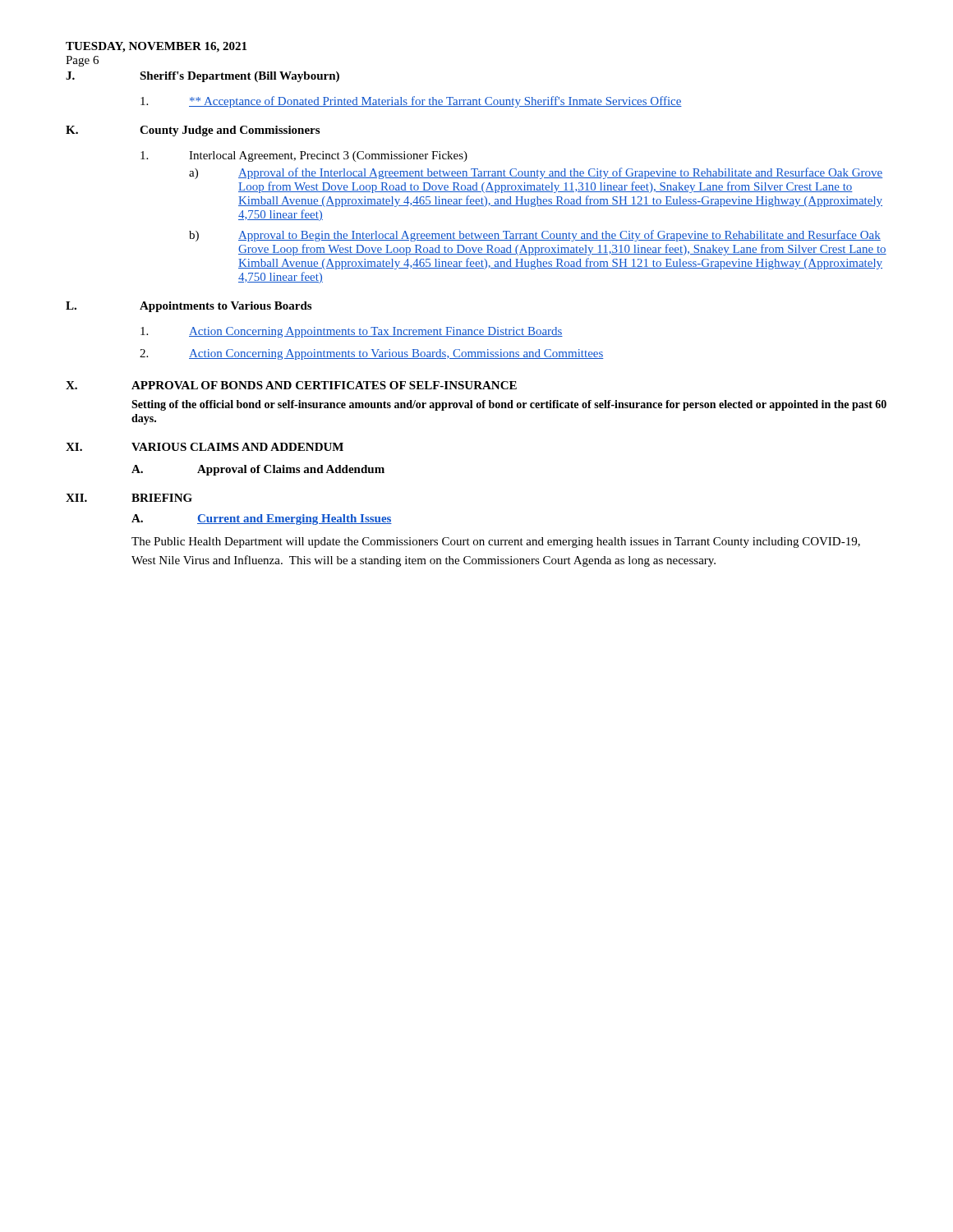Find the text starting "2. Action Concerning Appointments"
953x1232 pixels.
click(513, 354)
